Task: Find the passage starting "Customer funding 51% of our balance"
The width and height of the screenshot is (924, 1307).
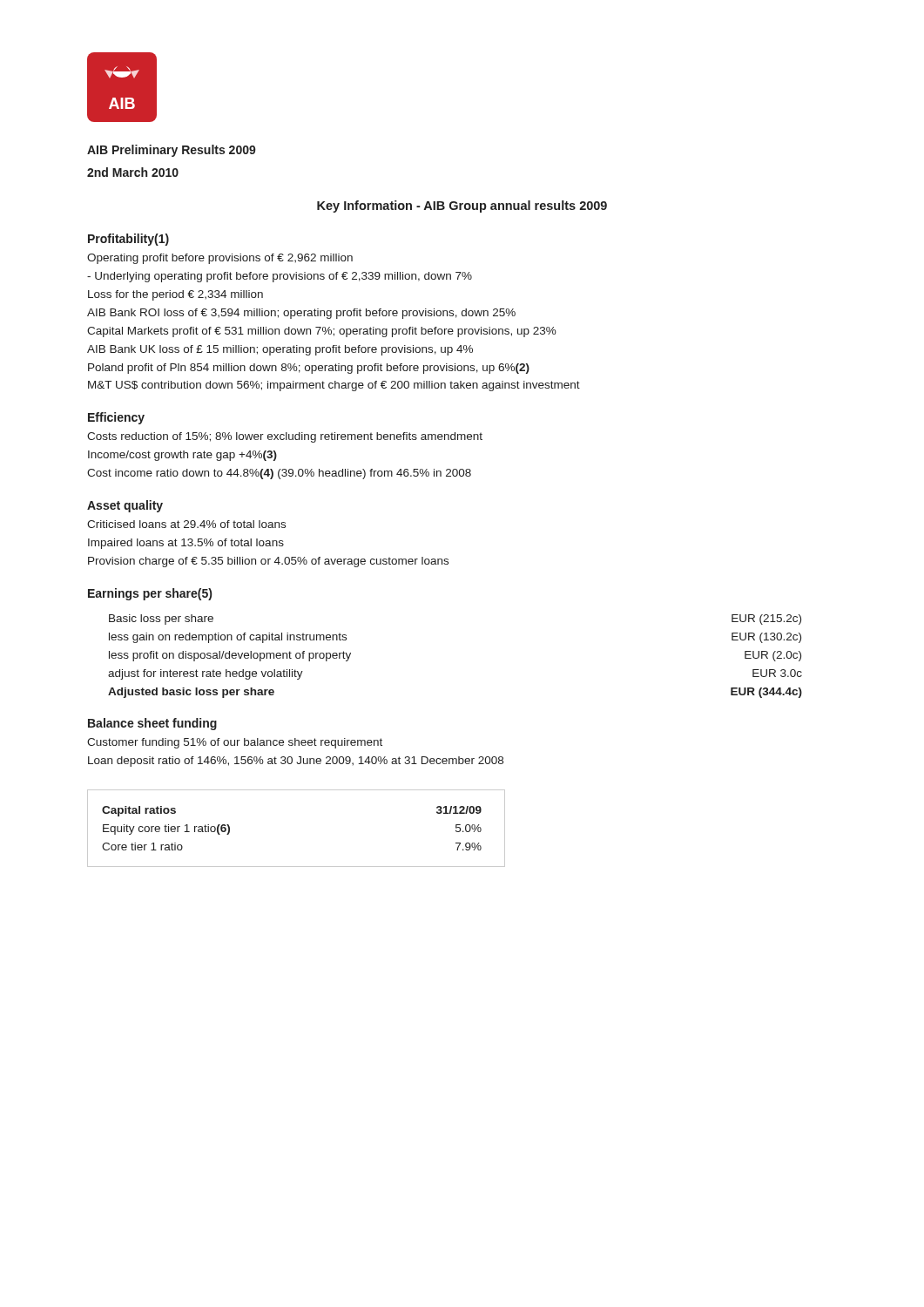Action: pos(296,751)
